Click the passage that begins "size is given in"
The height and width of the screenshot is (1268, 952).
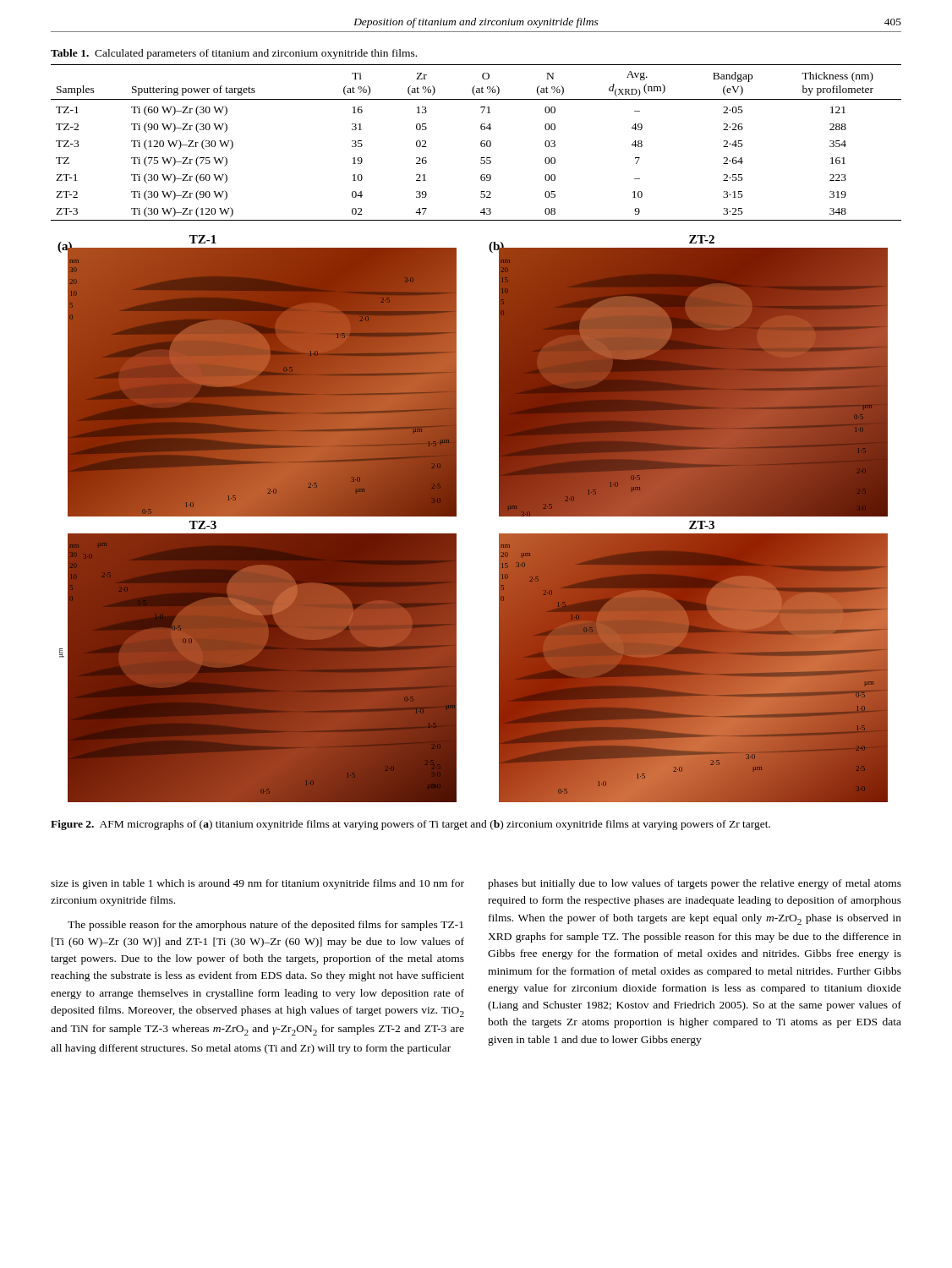pyautogui.click(x=257, y=966)
